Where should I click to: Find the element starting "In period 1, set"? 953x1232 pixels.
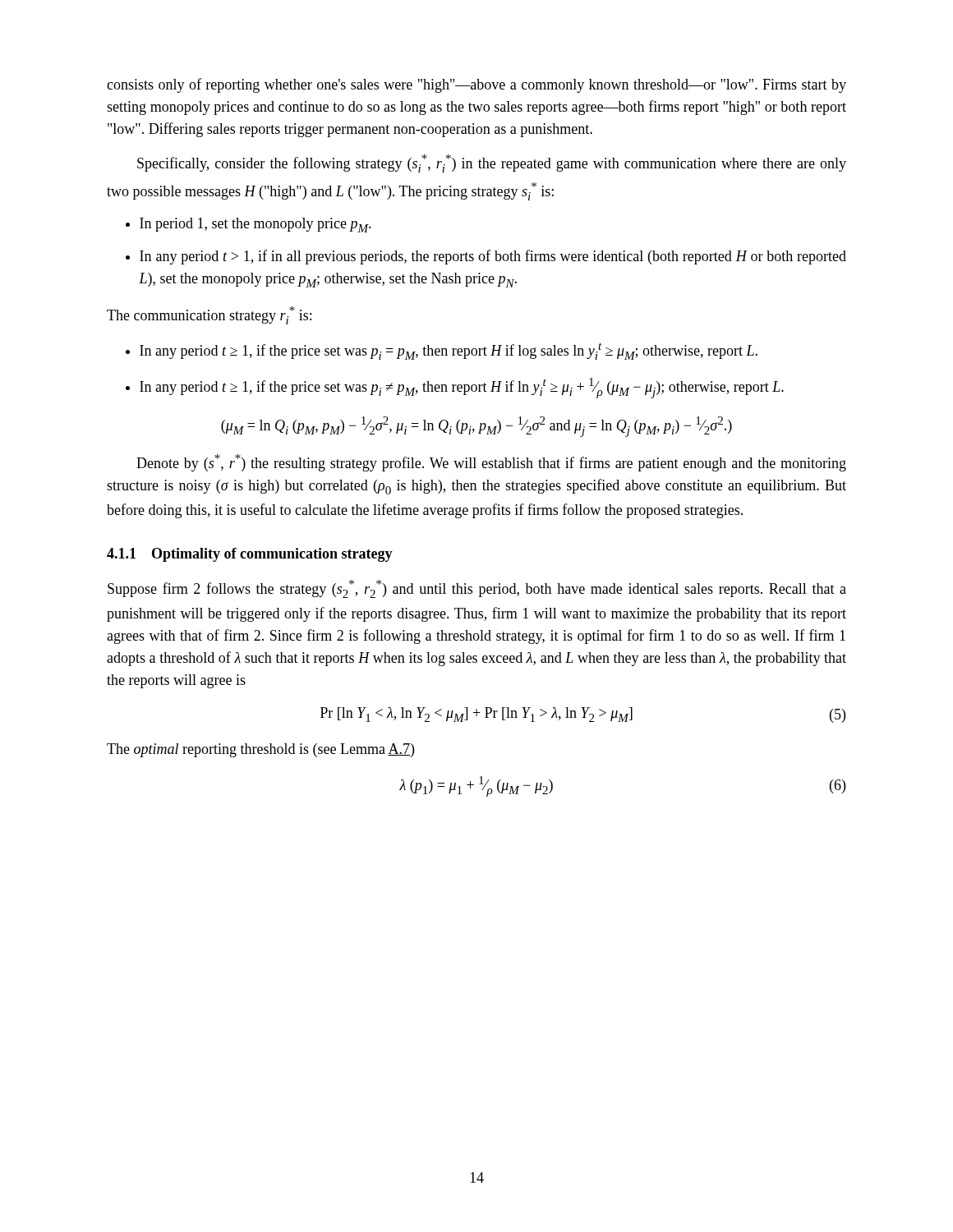[x=249, y=225]
